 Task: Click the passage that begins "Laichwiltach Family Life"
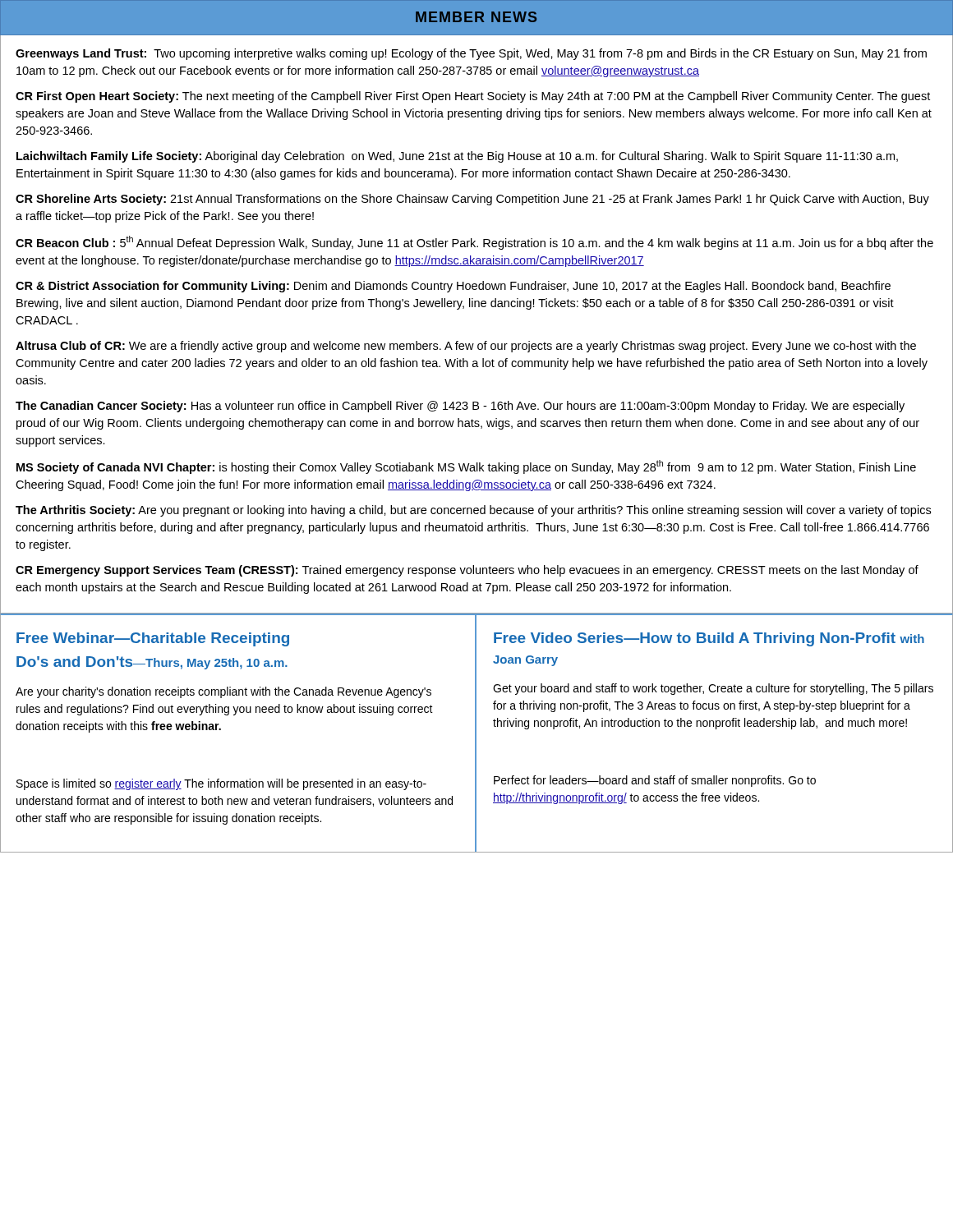(x=476, y=165)
